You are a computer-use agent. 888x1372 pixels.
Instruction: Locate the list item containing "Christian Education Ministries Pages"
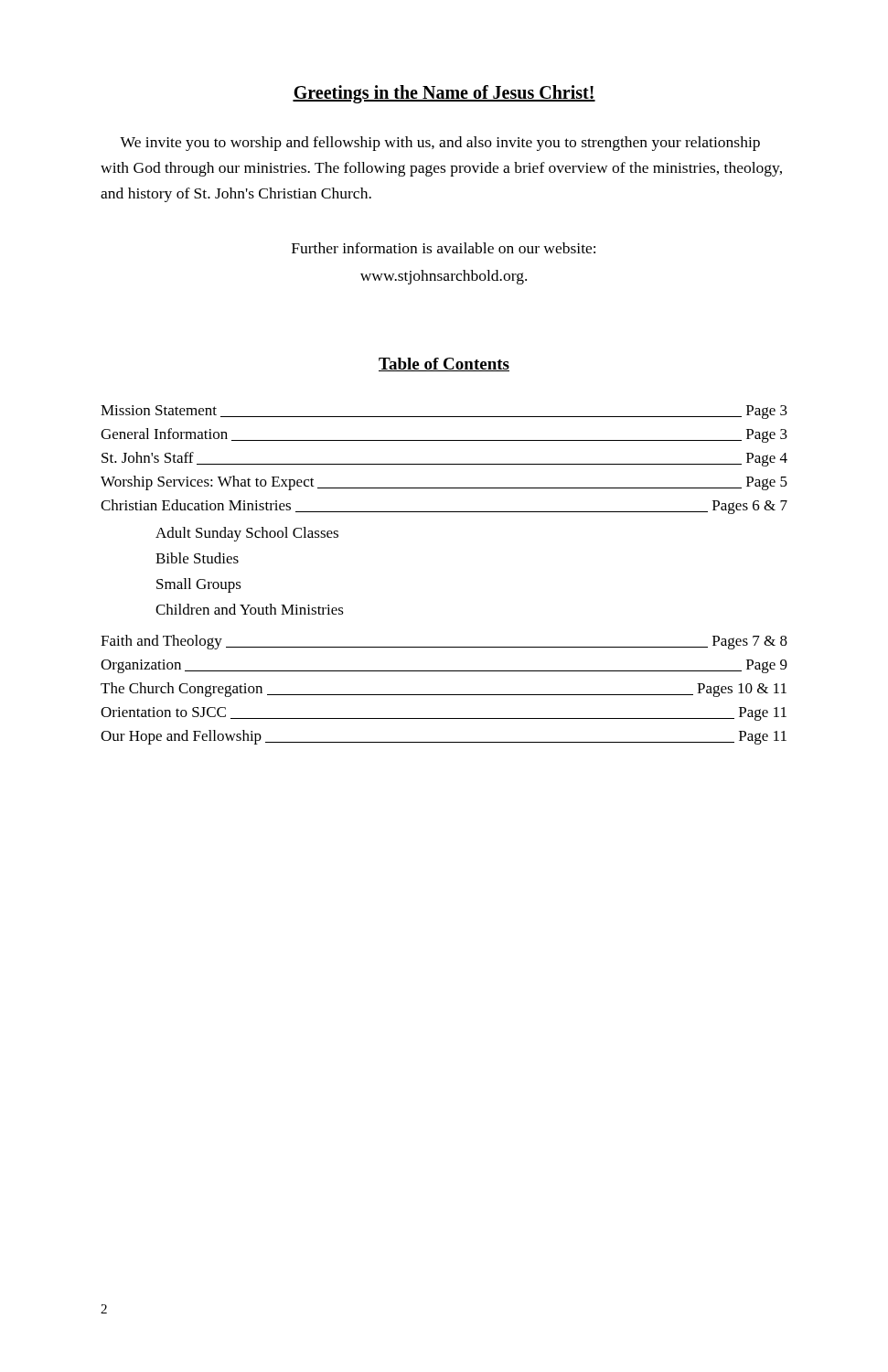[444, 505]
